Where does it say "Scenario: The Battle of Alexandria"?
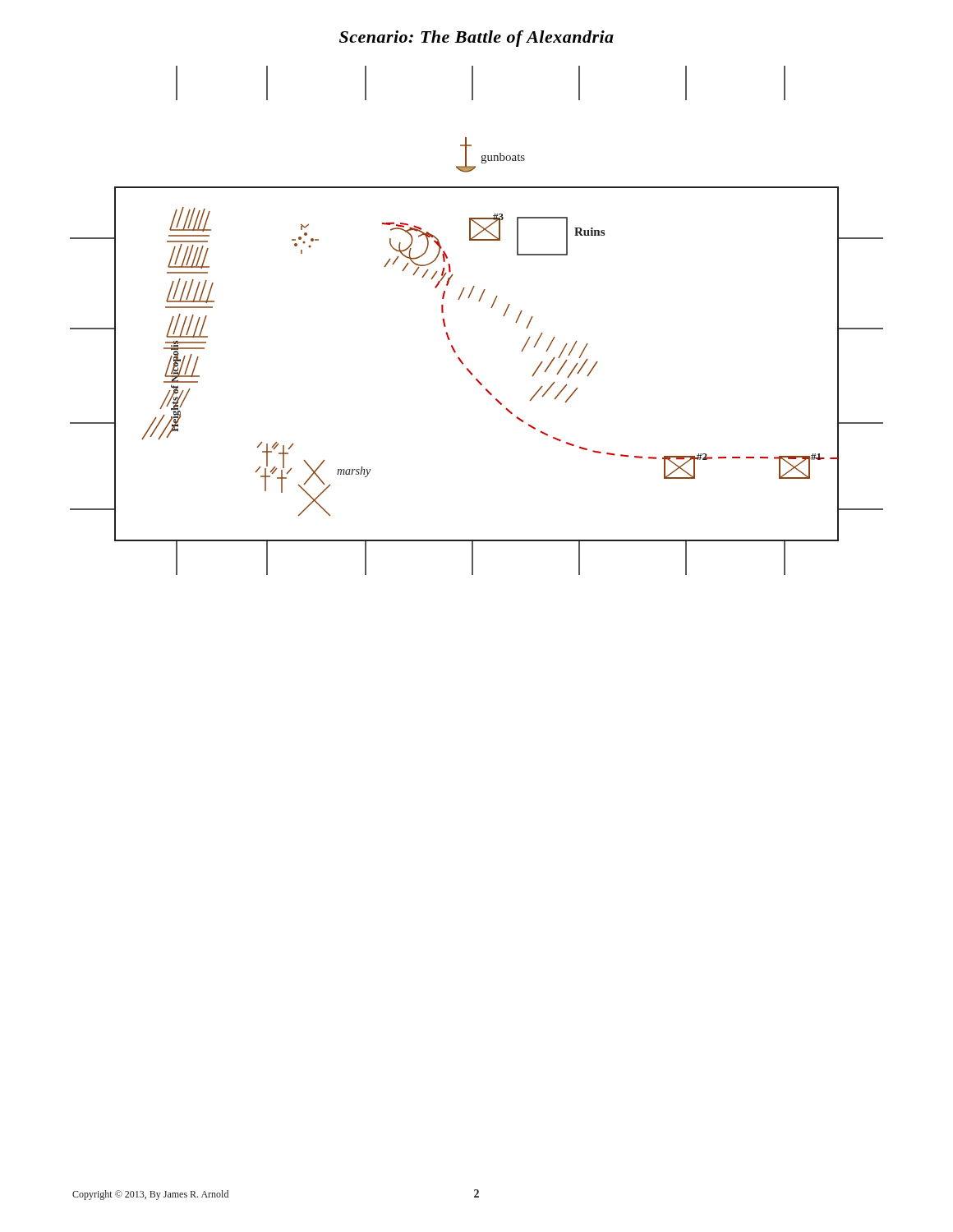 [476, 37]
